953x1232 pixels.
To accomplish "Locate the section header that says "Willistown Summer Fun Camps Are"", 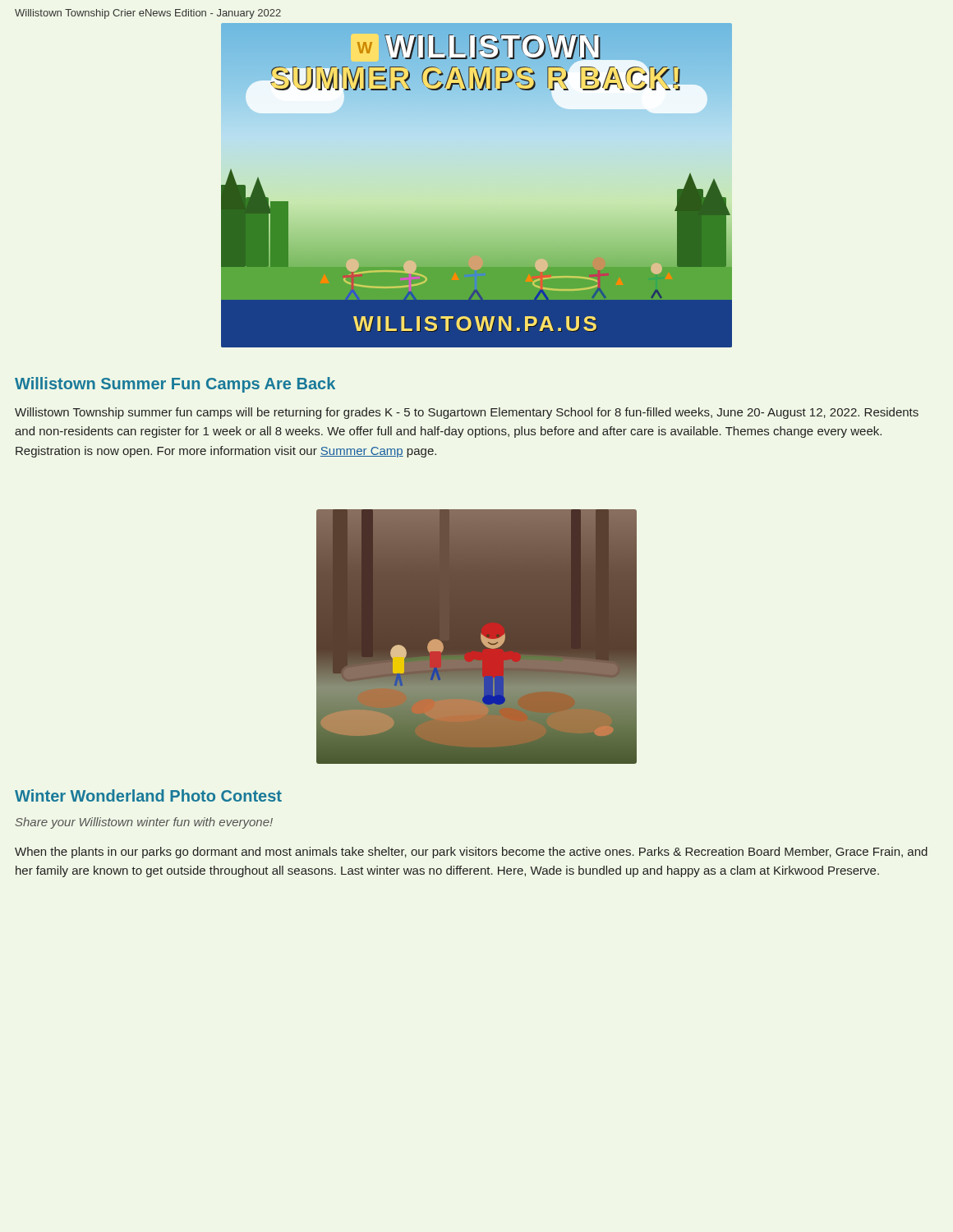I will pyautogui.click(x=175, y=384).
